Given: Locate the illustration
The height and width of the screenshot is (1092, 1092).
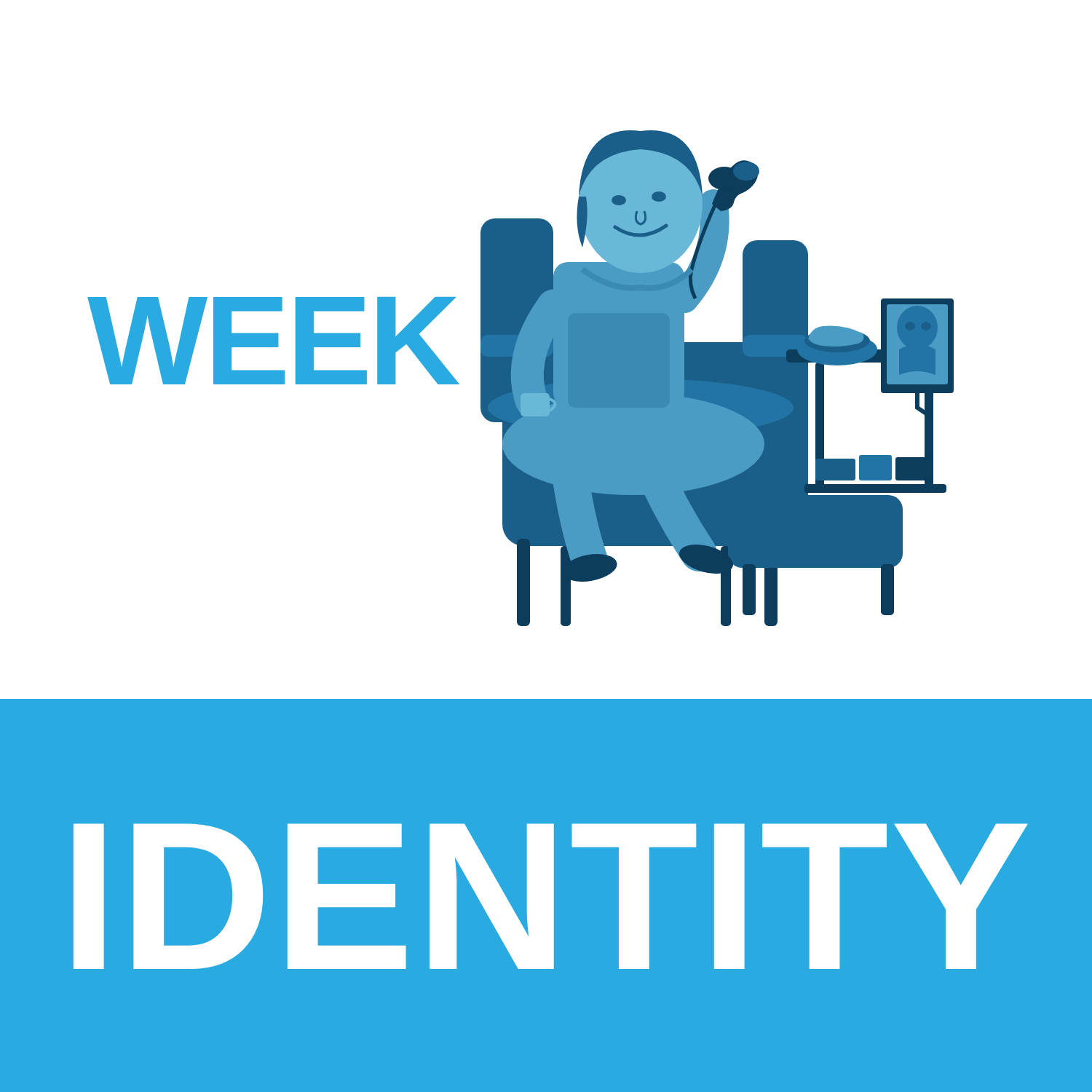Looking at the screenshot, I should (x=706, y=357).
